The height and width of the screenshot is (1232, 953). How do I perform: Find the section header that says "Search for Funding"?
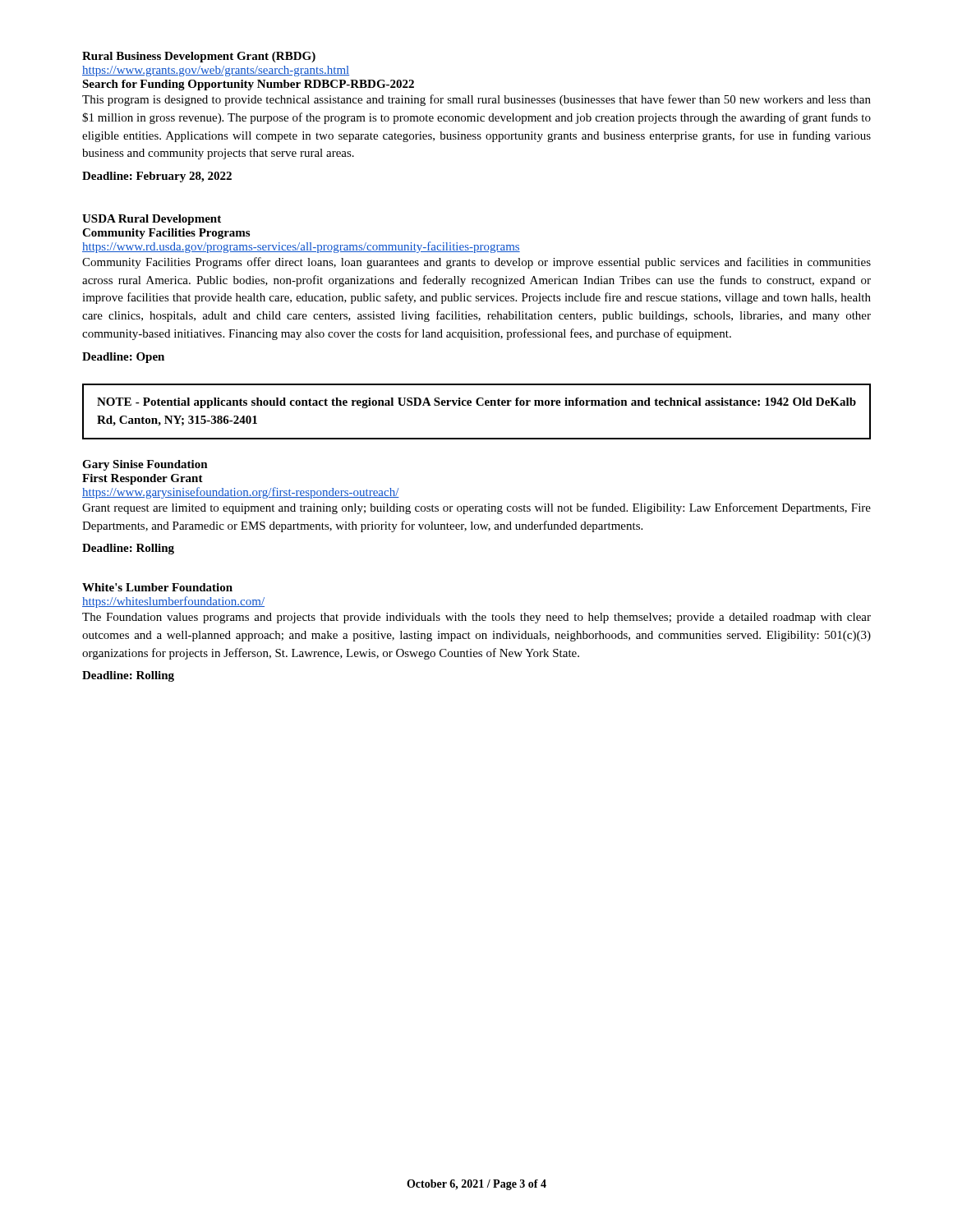tap(248, 84)
